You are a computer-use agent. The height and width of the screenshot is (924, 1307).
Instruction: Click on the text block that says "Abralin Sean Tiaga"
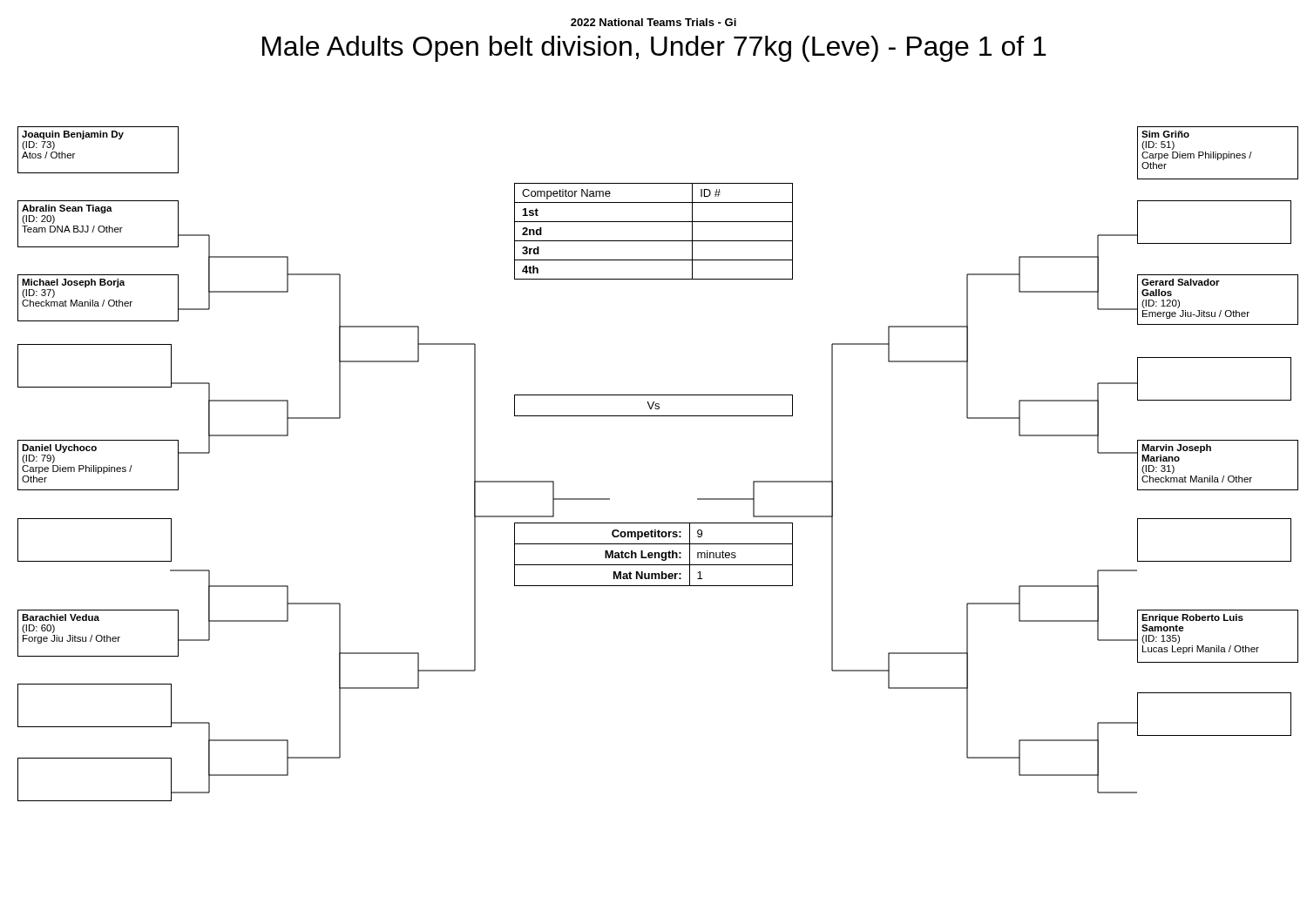pyautogui.click(x=72, y=219)
